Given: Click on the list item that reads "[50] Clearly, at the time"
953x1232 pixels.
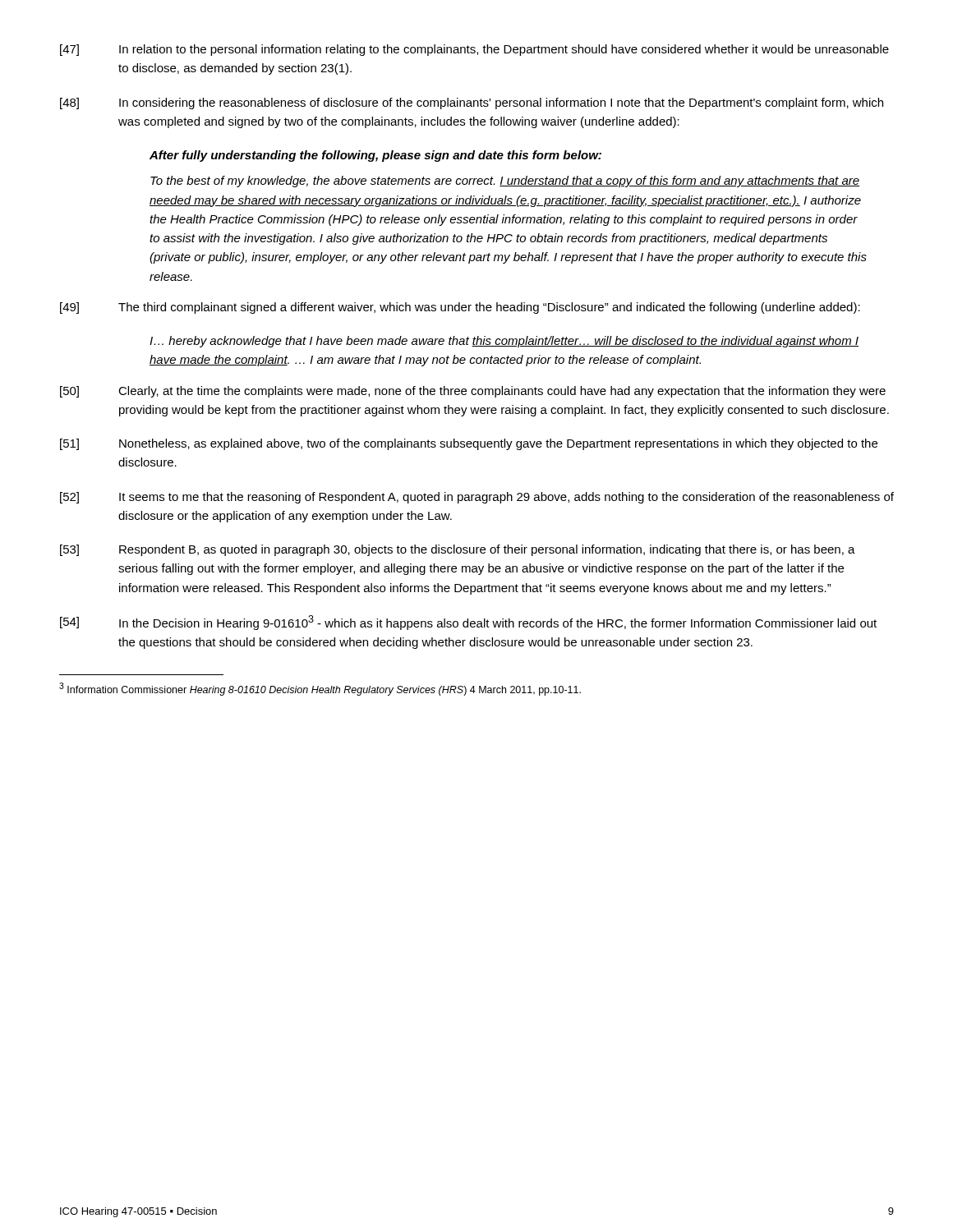Looking at the screenshot, I should pos(476,400).
